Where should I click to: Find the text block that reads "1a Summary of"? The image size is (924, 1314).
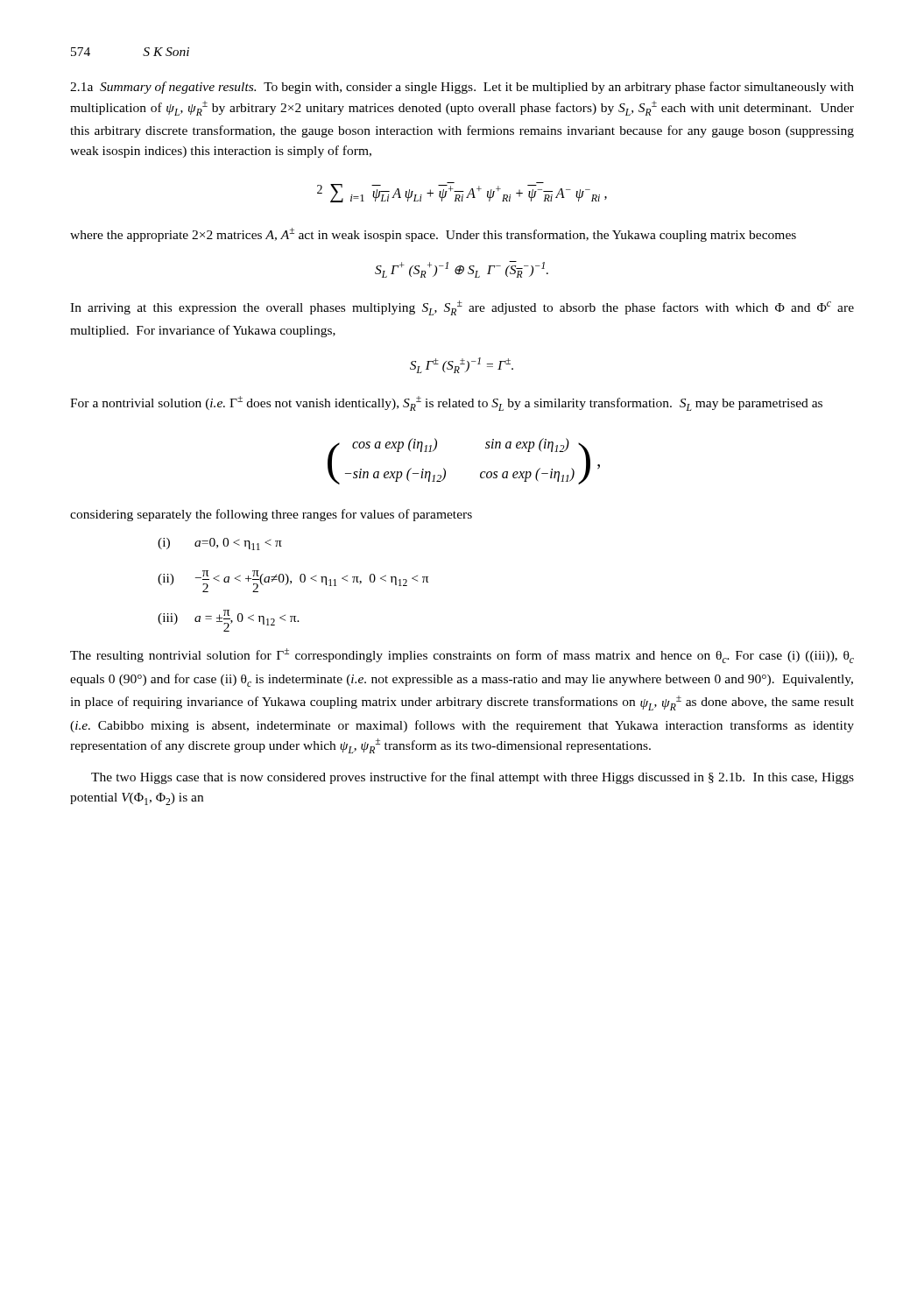click(462, 119)
